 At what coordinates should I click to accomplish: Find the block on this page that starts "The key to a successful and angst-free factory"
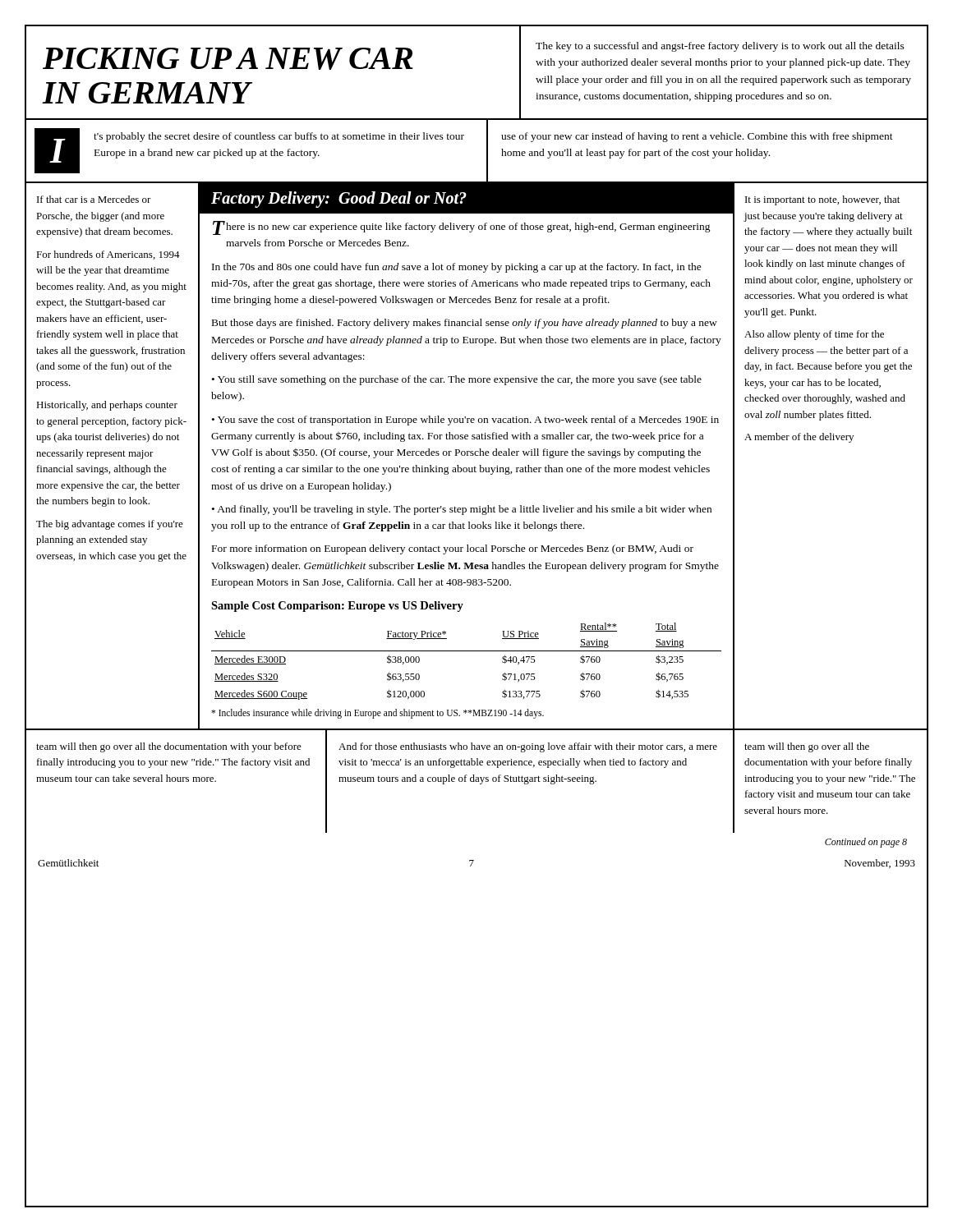[723, 71]
